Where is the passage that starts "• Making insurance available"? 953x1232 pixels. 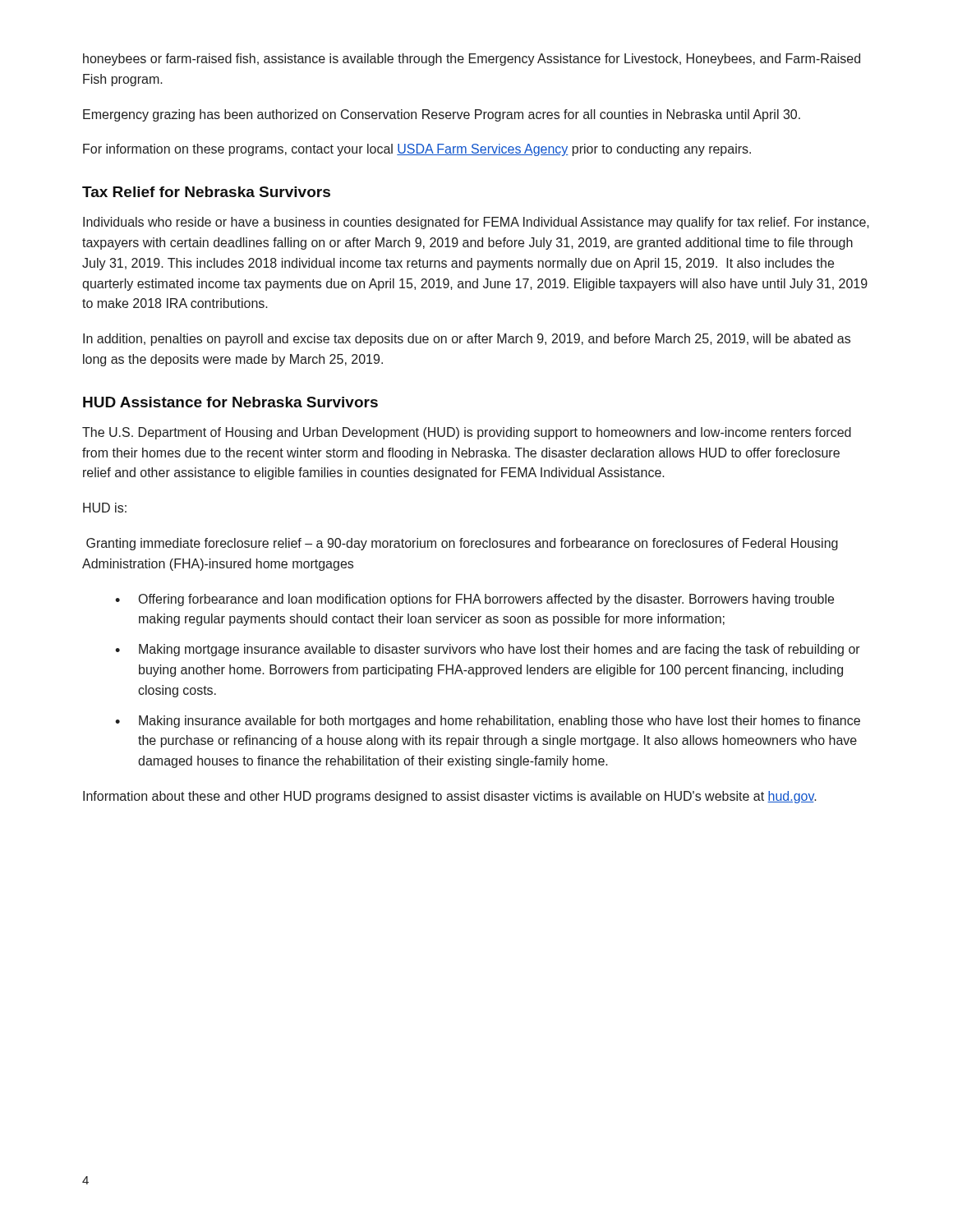pyautogui.click(x=493, y=741)
